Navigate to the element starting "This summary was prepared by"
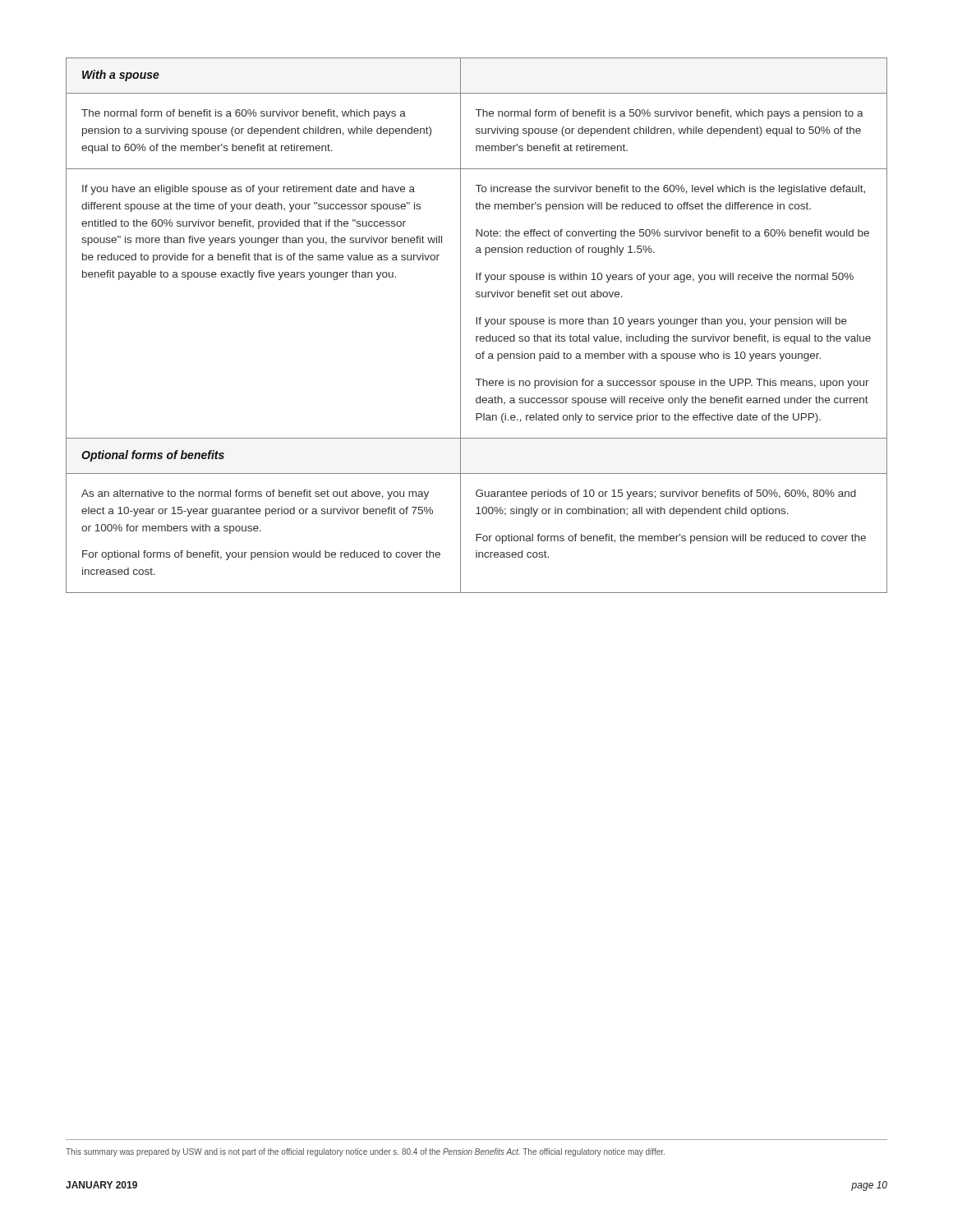The image size is (953, 1232). (x=366, y=1152)
